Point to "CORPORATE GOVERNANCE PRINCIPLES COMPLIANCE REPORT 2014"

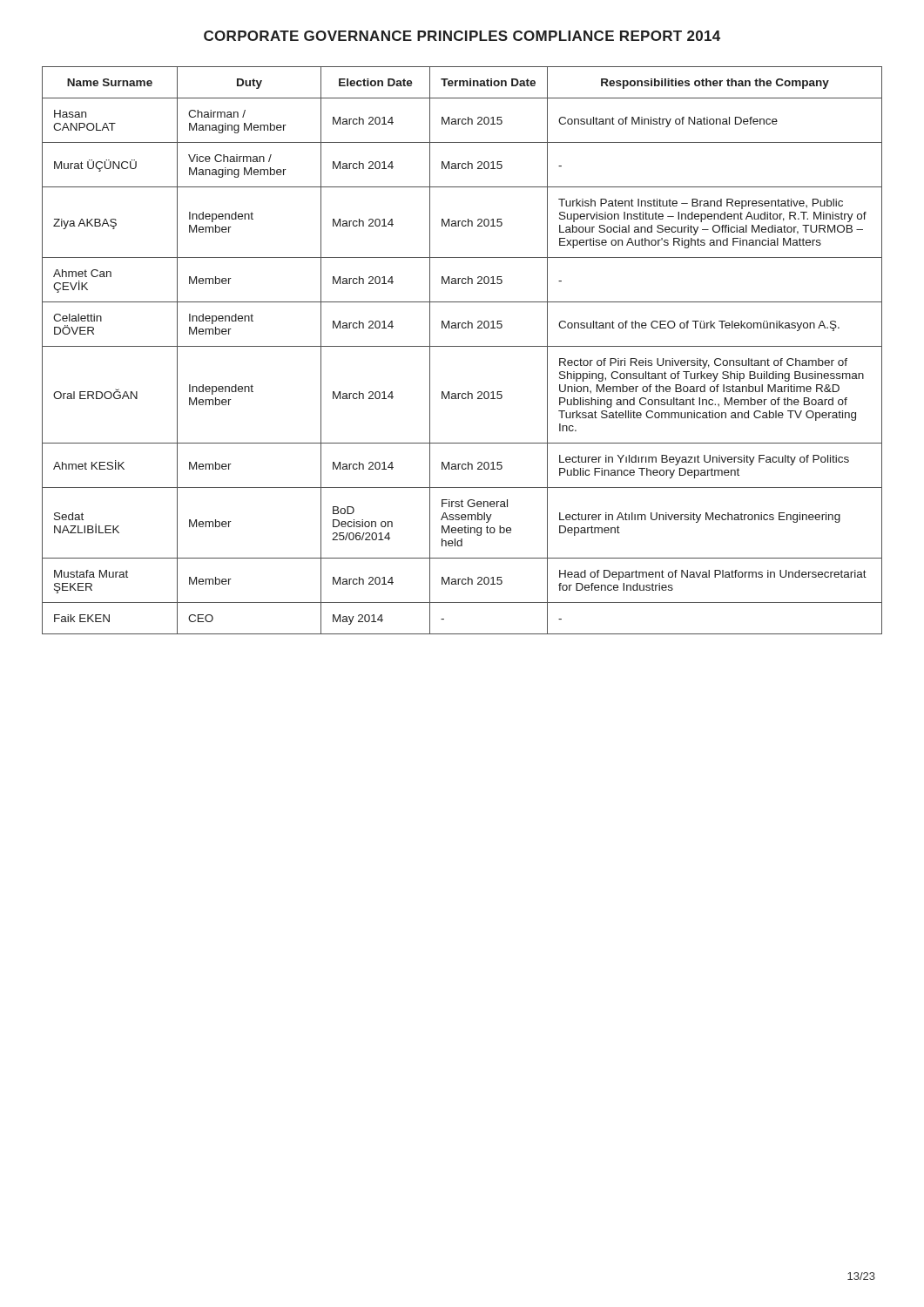coord(462,36)
